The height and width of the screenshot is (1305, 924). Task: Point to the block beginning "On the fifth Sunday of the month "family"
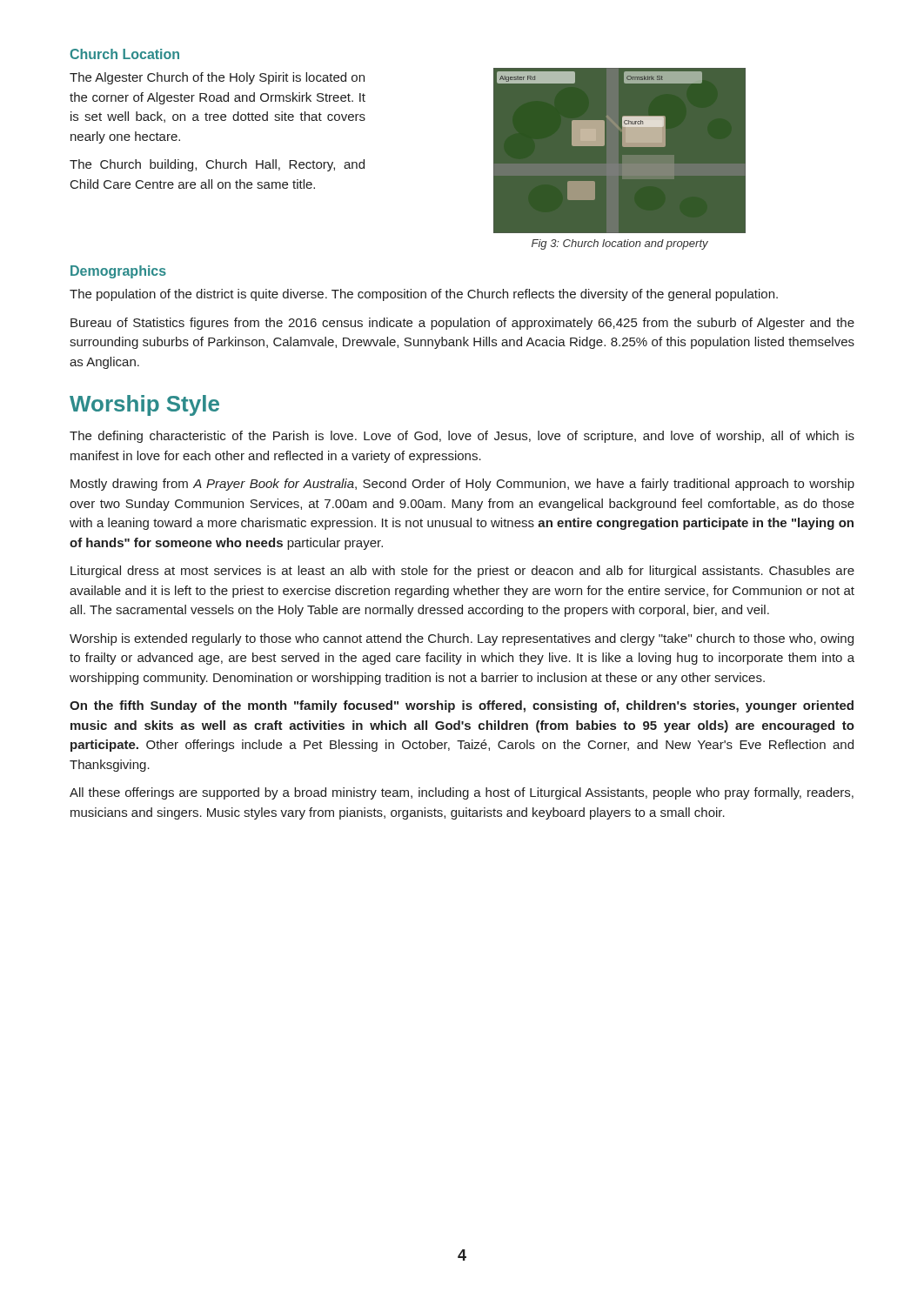pos(462,735)
